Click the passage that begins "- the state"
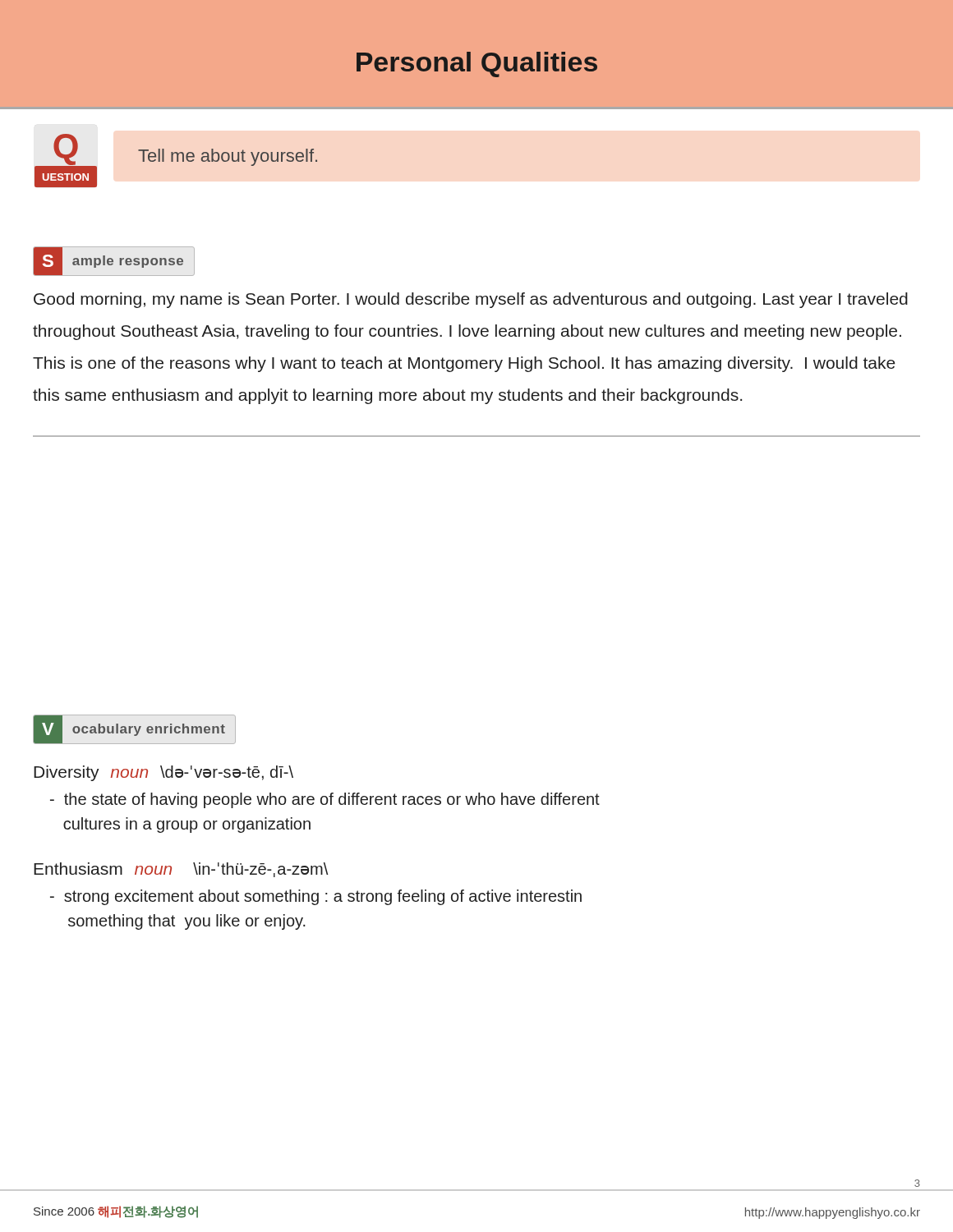Screen dimensions: 1232x953 click(x=324, y=811)
